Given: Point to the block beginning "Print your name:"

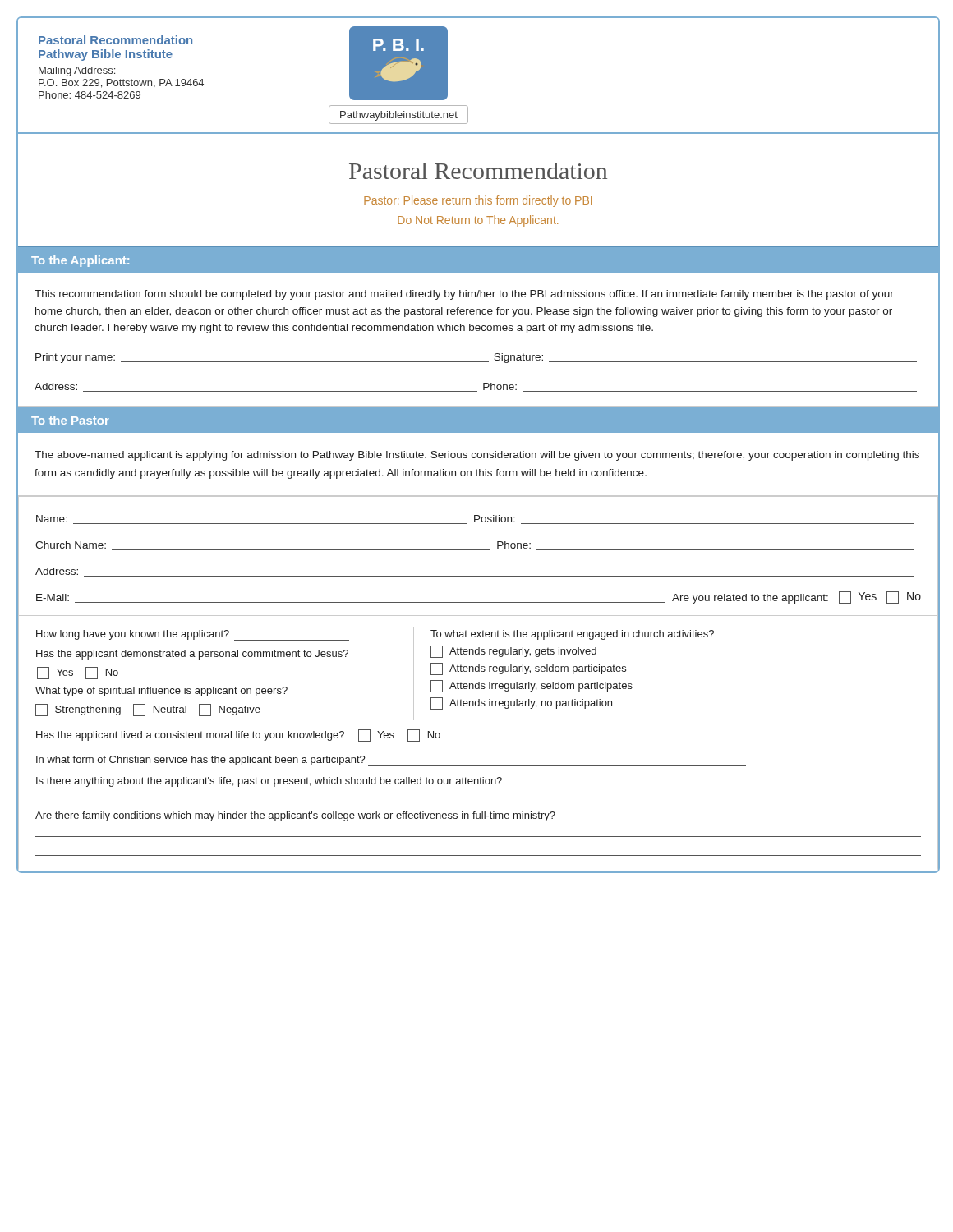Looking at the screenshot, I should point(478,371).
